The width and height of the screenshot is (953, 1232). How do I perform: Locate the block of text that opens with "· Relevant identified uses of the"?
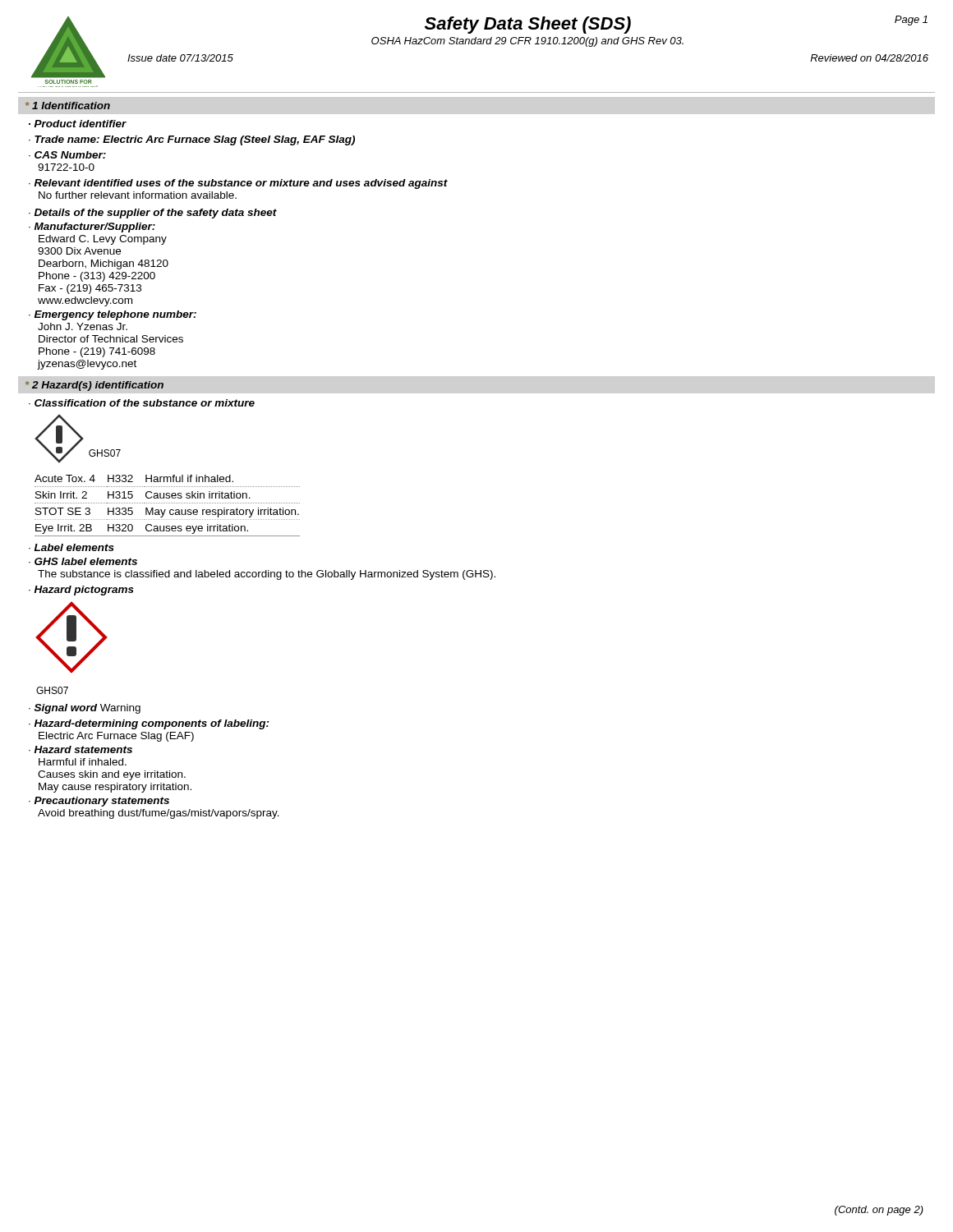(x=237, y=189)
